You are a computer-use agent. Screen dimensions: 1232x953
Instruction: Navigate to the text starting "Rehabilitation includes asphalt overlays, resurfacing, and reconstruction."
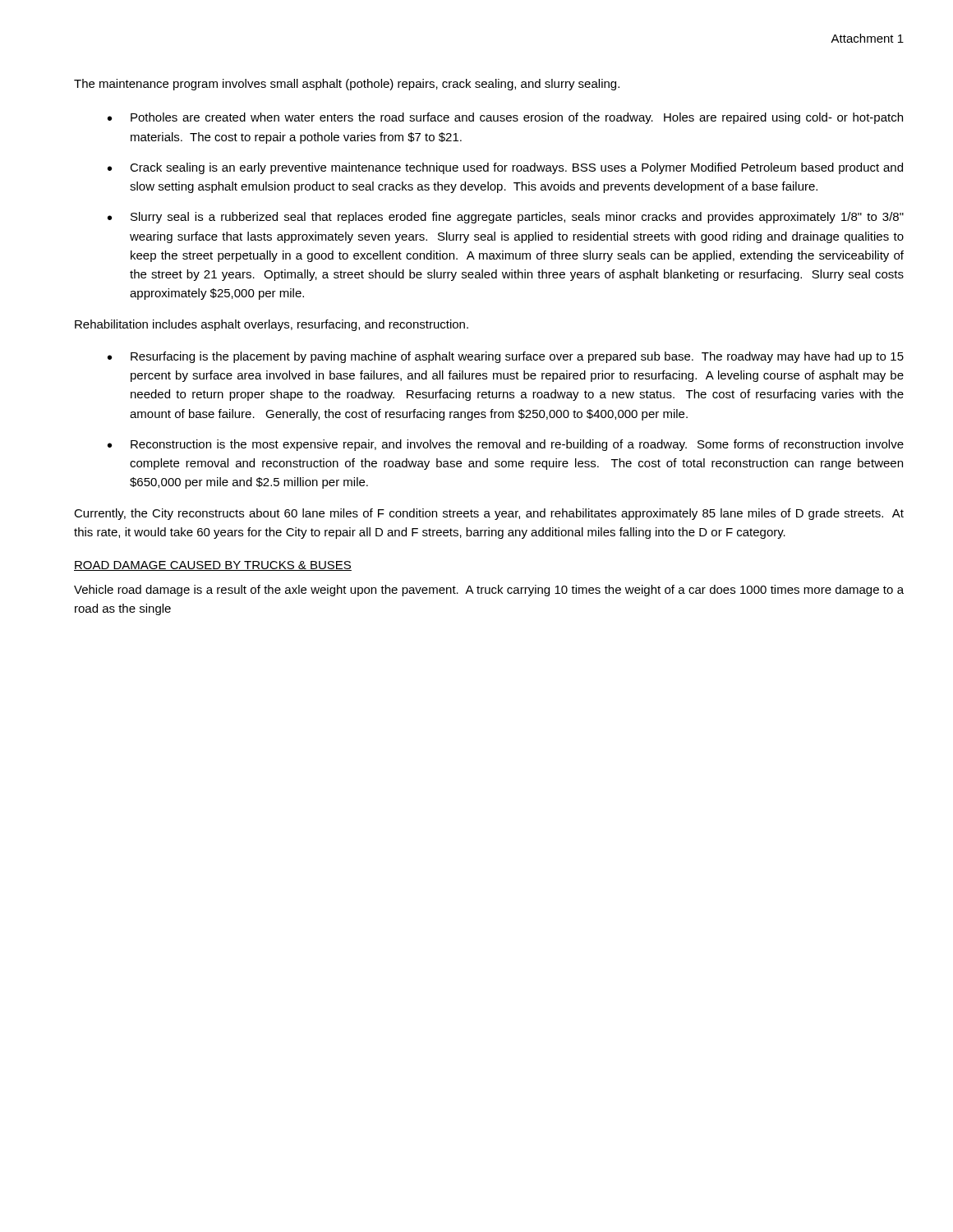272,324
